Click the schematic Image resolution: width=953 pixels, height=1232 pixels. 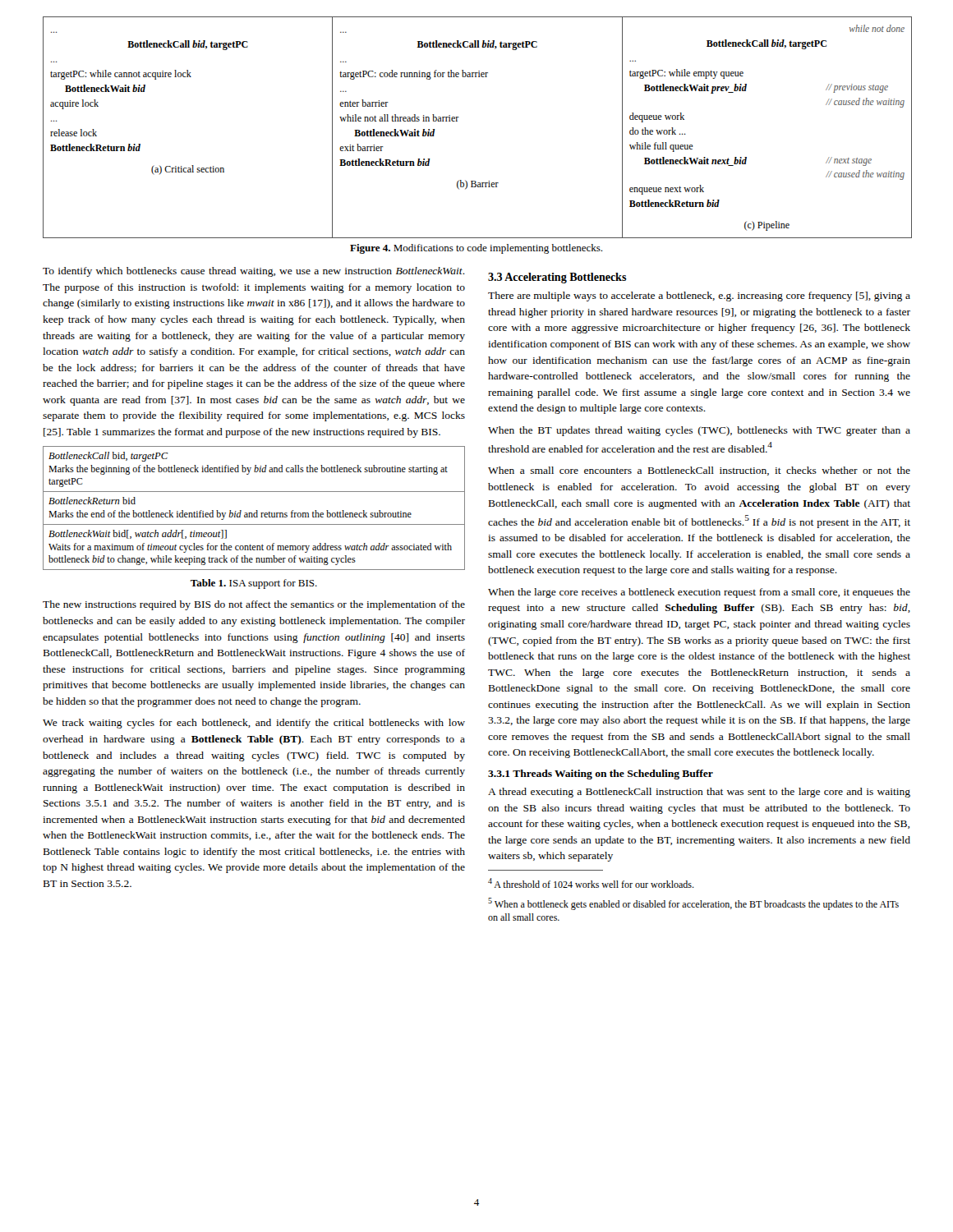(476, 127)
